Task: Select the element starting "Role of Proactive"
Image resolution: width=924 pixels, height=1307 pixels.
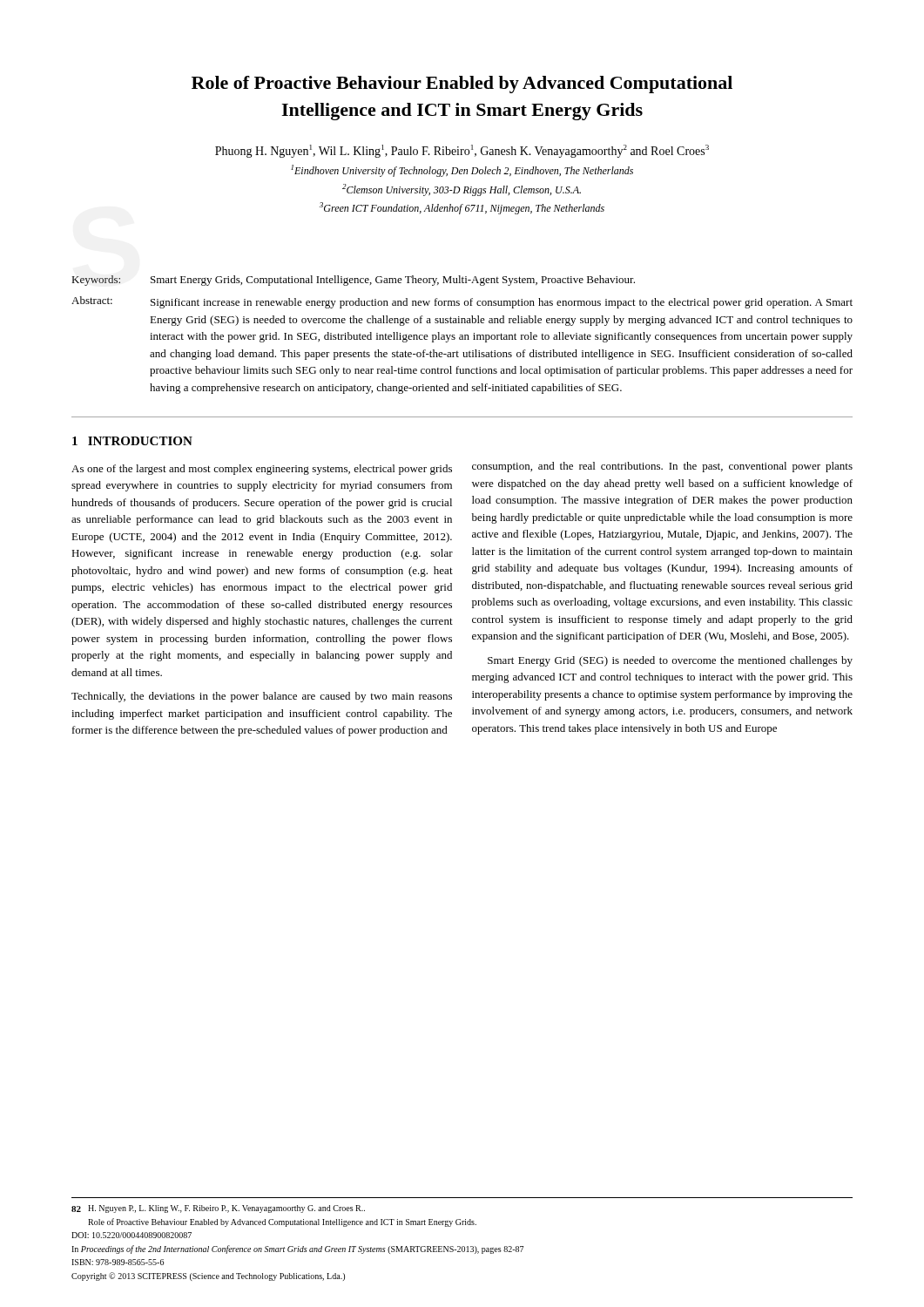Action: [462, 97]
